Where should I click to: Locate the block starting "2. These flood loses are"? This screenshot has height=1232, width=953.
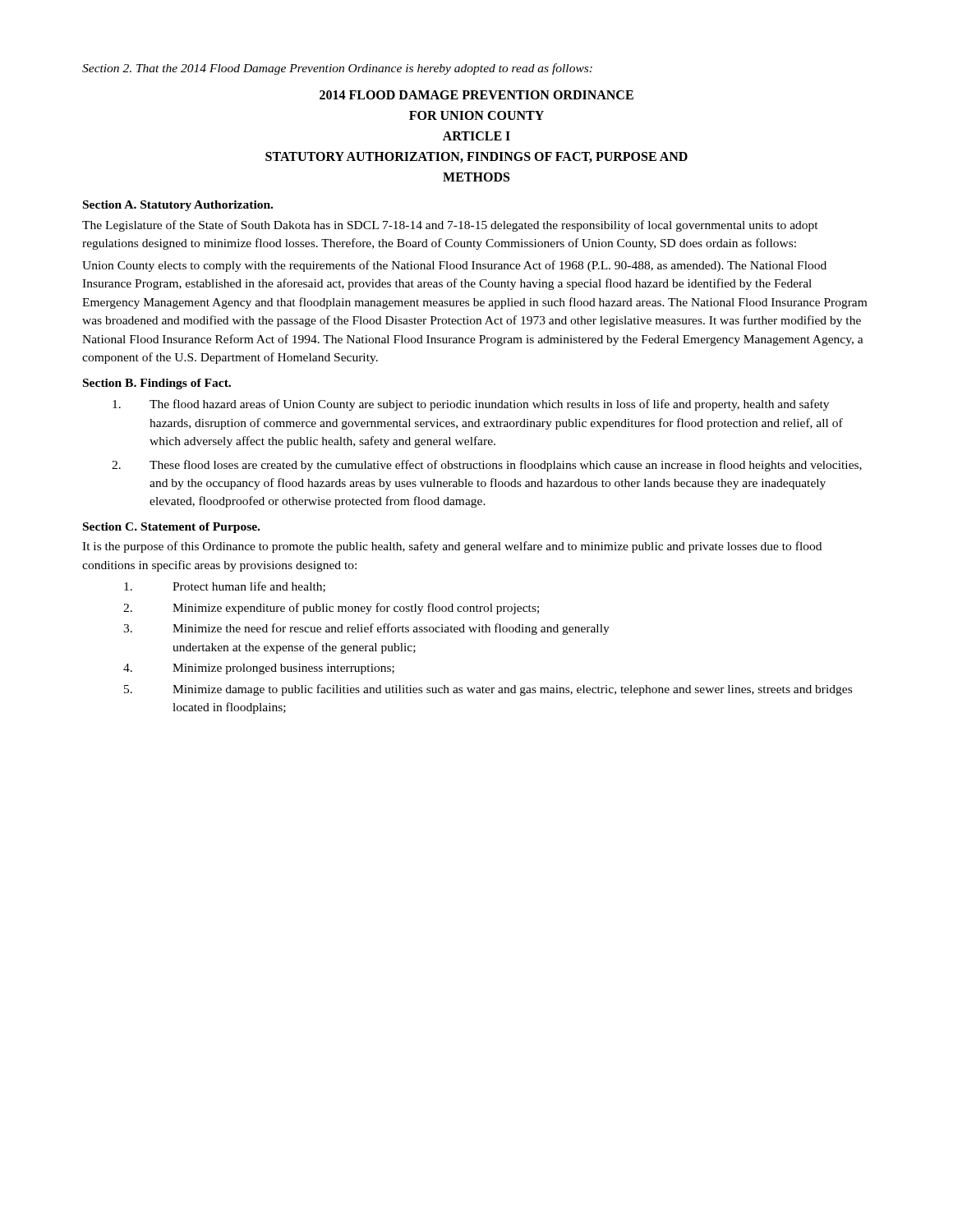point(476,483)
